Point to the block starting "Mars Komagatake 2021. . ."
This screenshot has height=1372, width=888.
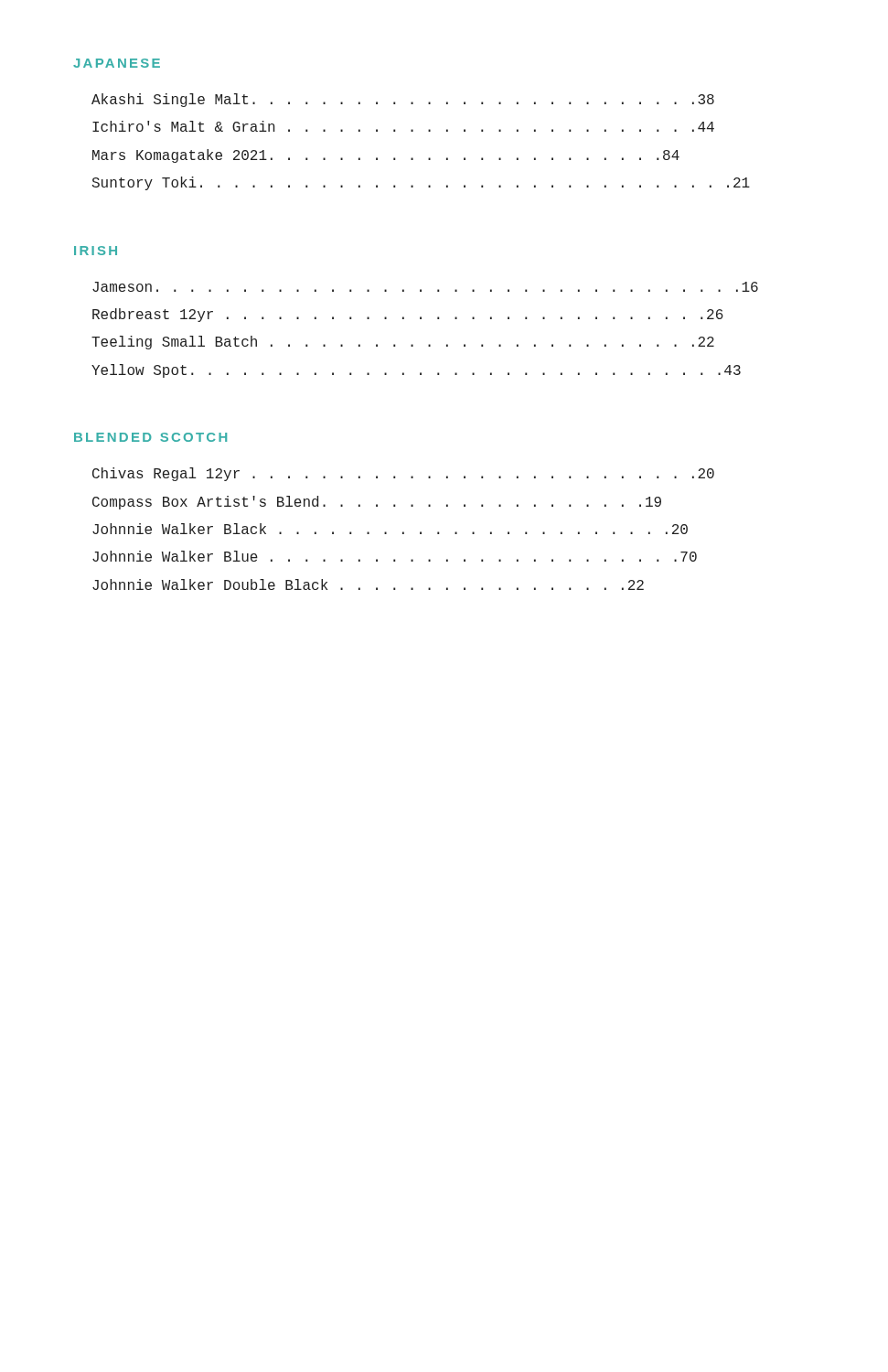386,156
